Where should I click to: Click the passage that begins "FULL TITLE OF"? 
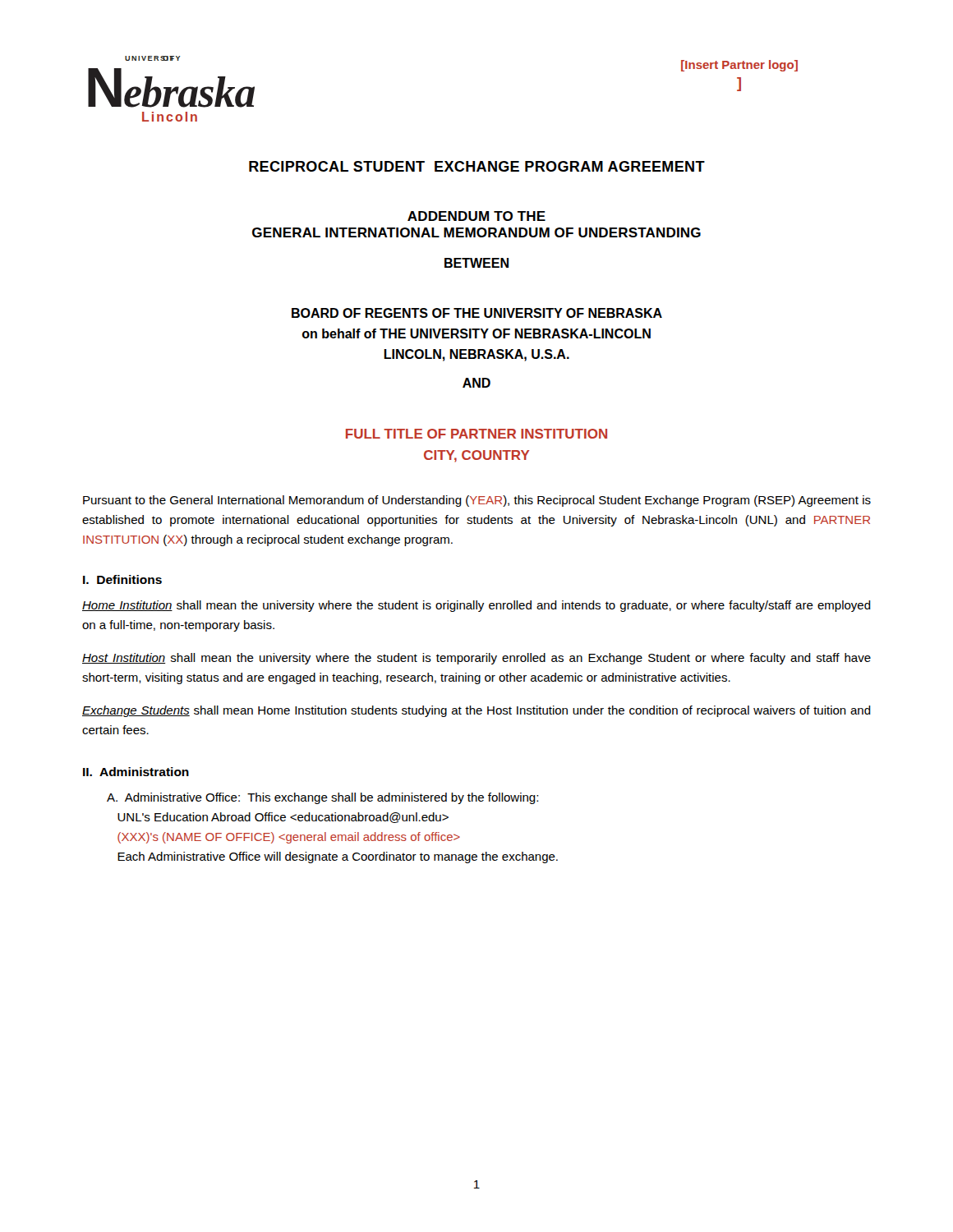(x=476, y=445)
